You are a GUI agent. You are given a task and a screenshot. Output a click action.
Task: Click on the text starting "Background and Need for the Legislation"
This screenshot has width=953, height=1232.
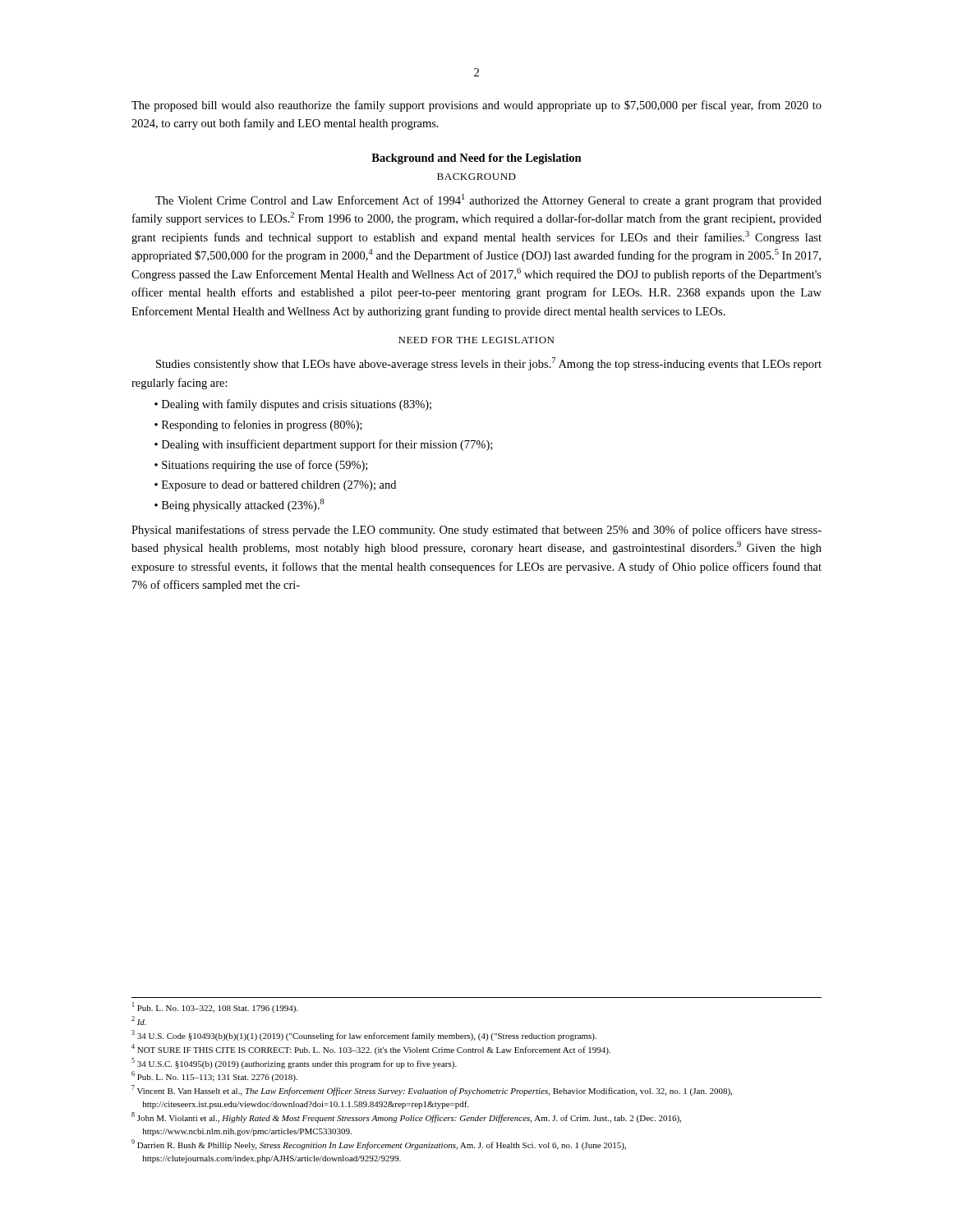[x=476, y=158]
